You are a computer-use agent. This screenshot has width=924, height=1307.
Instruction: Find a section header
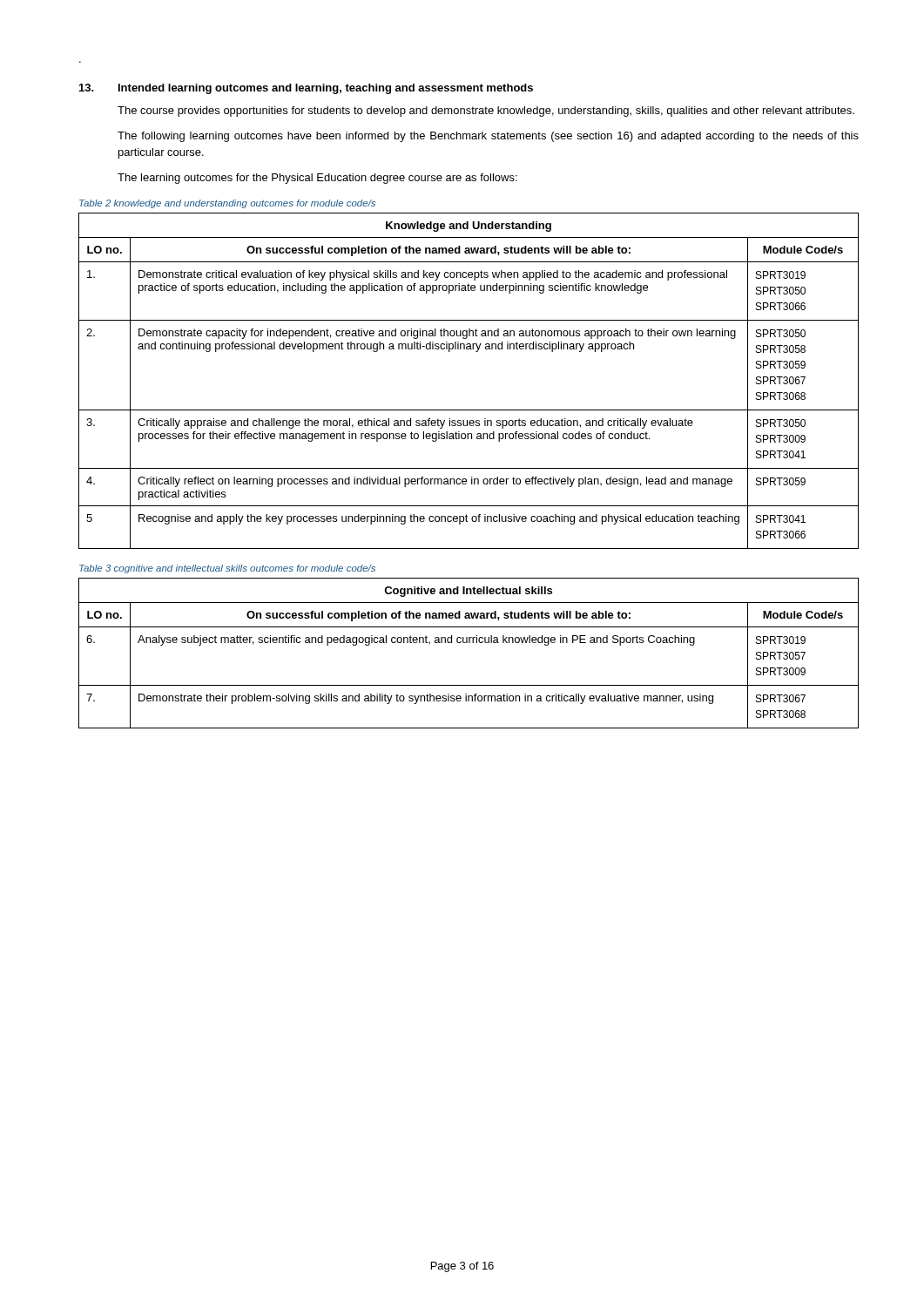click(469, 133)
